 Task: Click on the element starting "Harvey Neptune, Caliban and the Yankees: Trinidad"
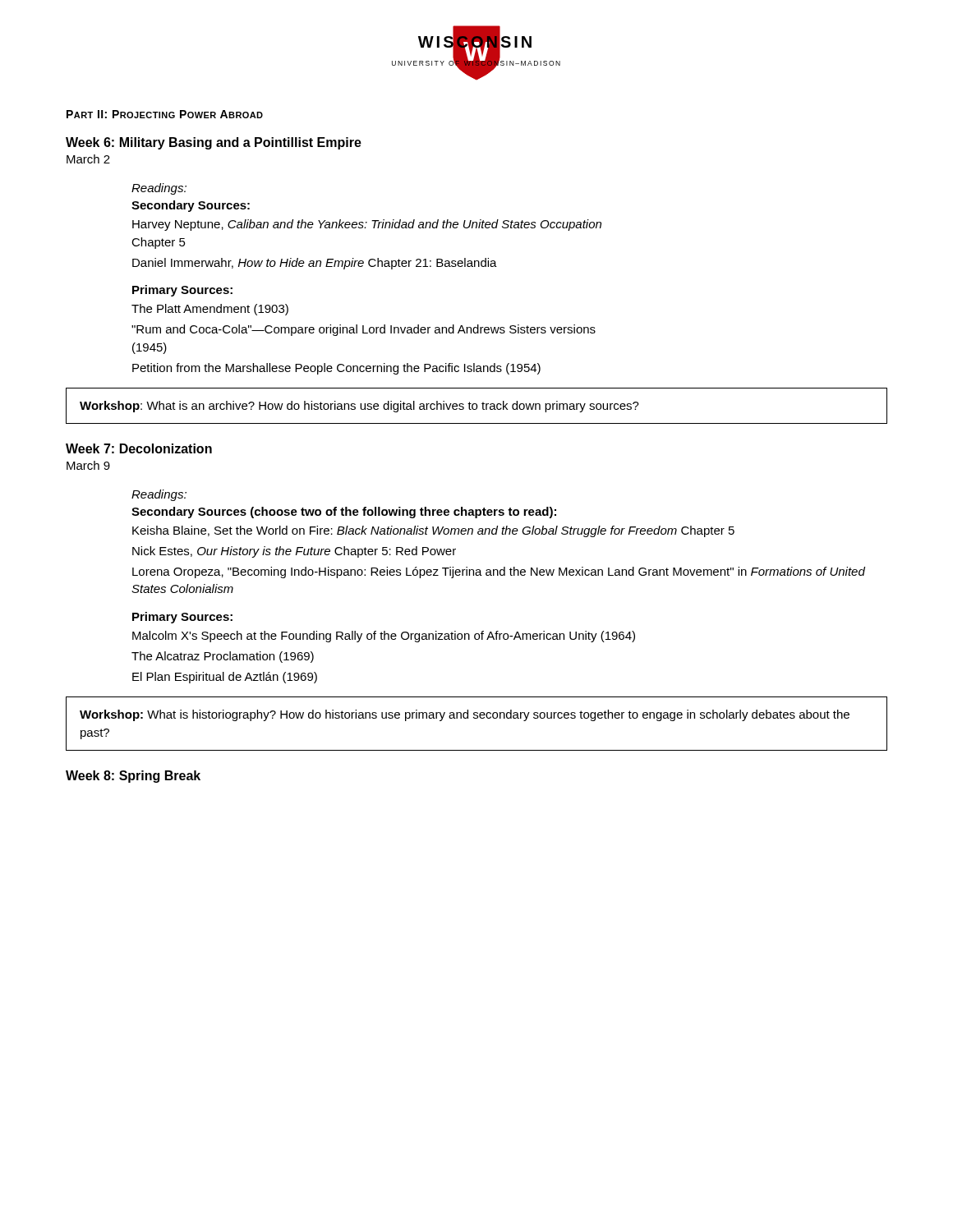click(367, 233)
